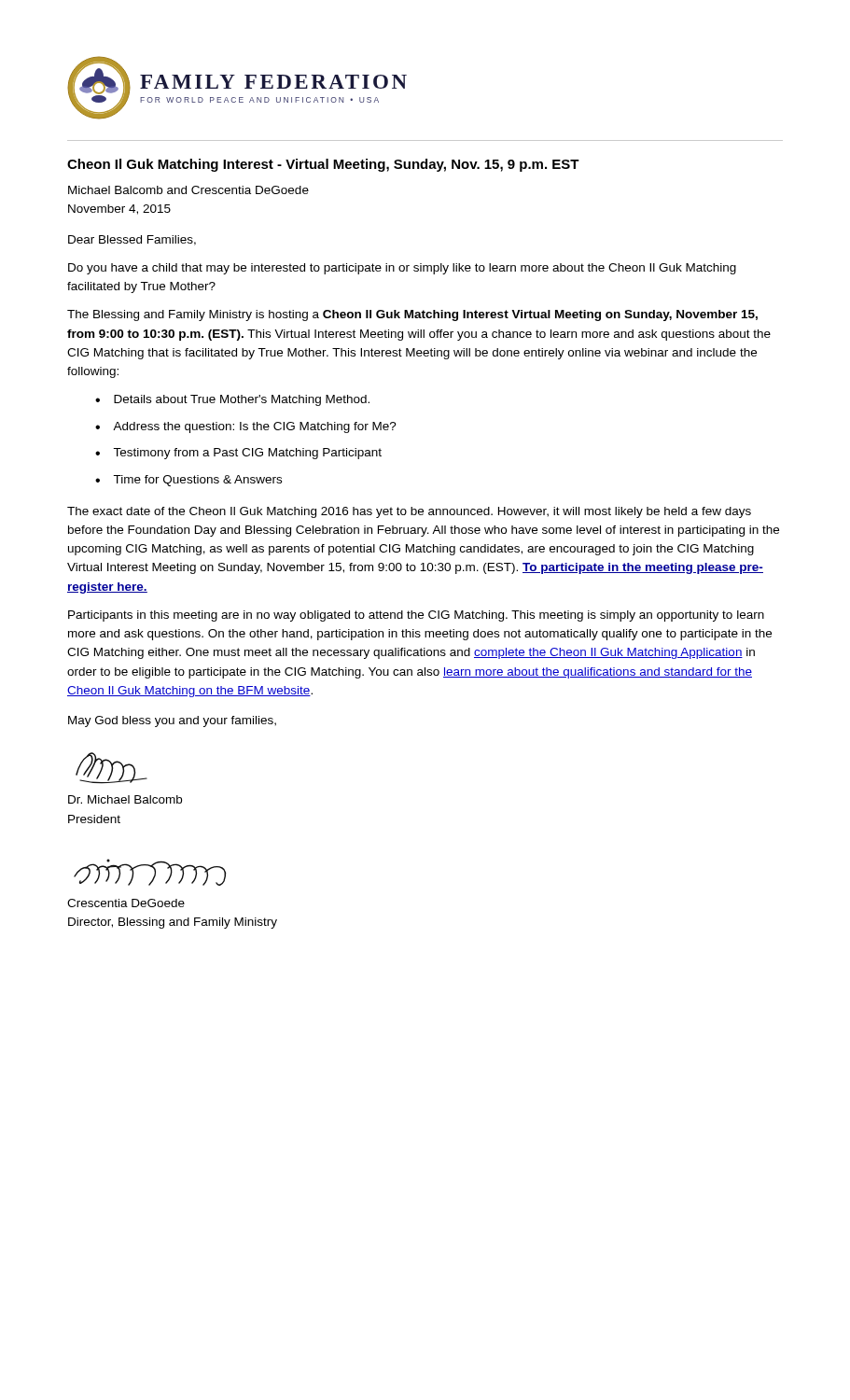Select the list item that says "• Time for Questions & Answers"
This screenshot has height=1400, width=850.
pyautogui.click(x=189, y=480)
